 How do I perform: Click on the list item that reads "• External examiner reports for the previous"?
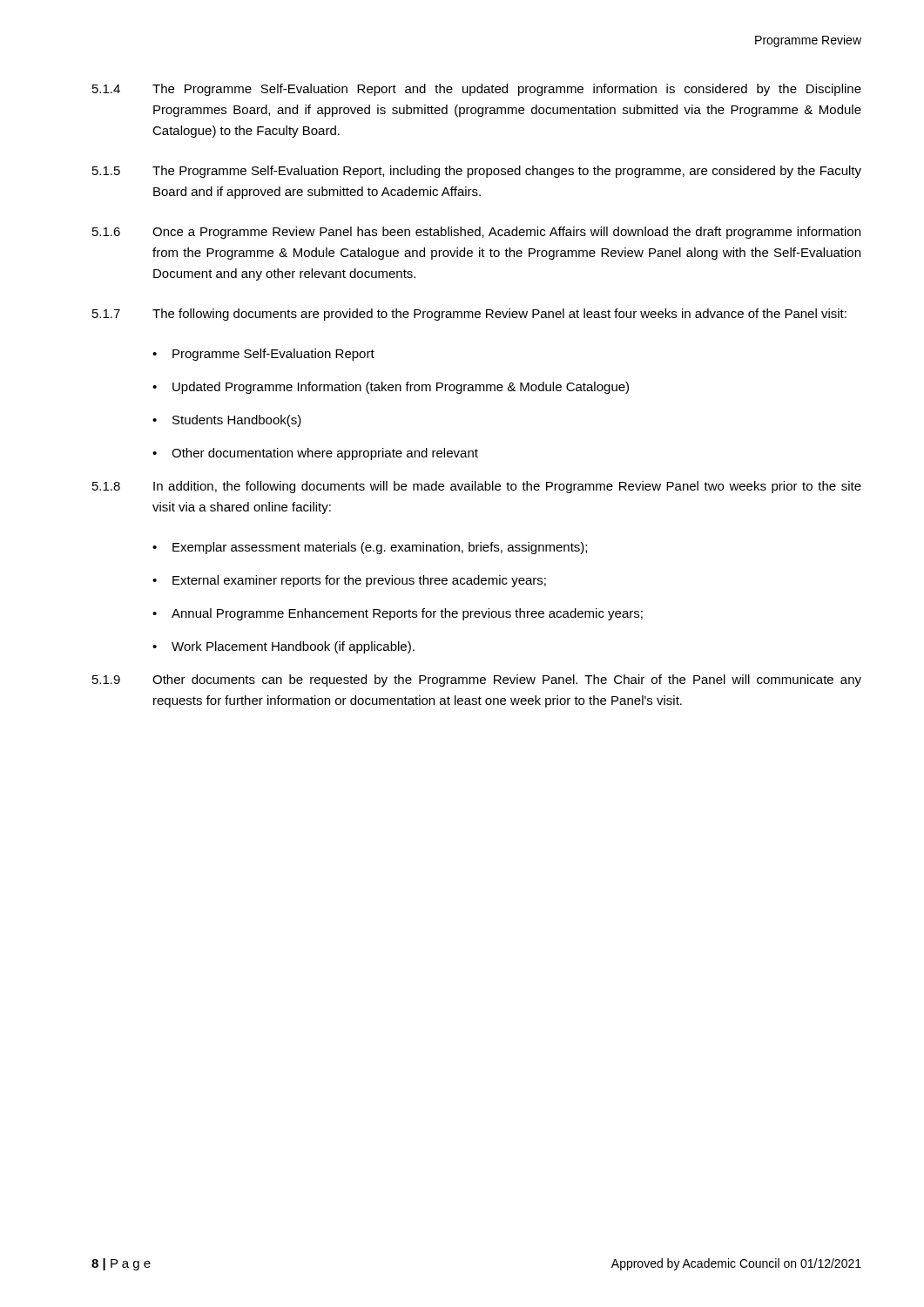click(x=507, y=580)
